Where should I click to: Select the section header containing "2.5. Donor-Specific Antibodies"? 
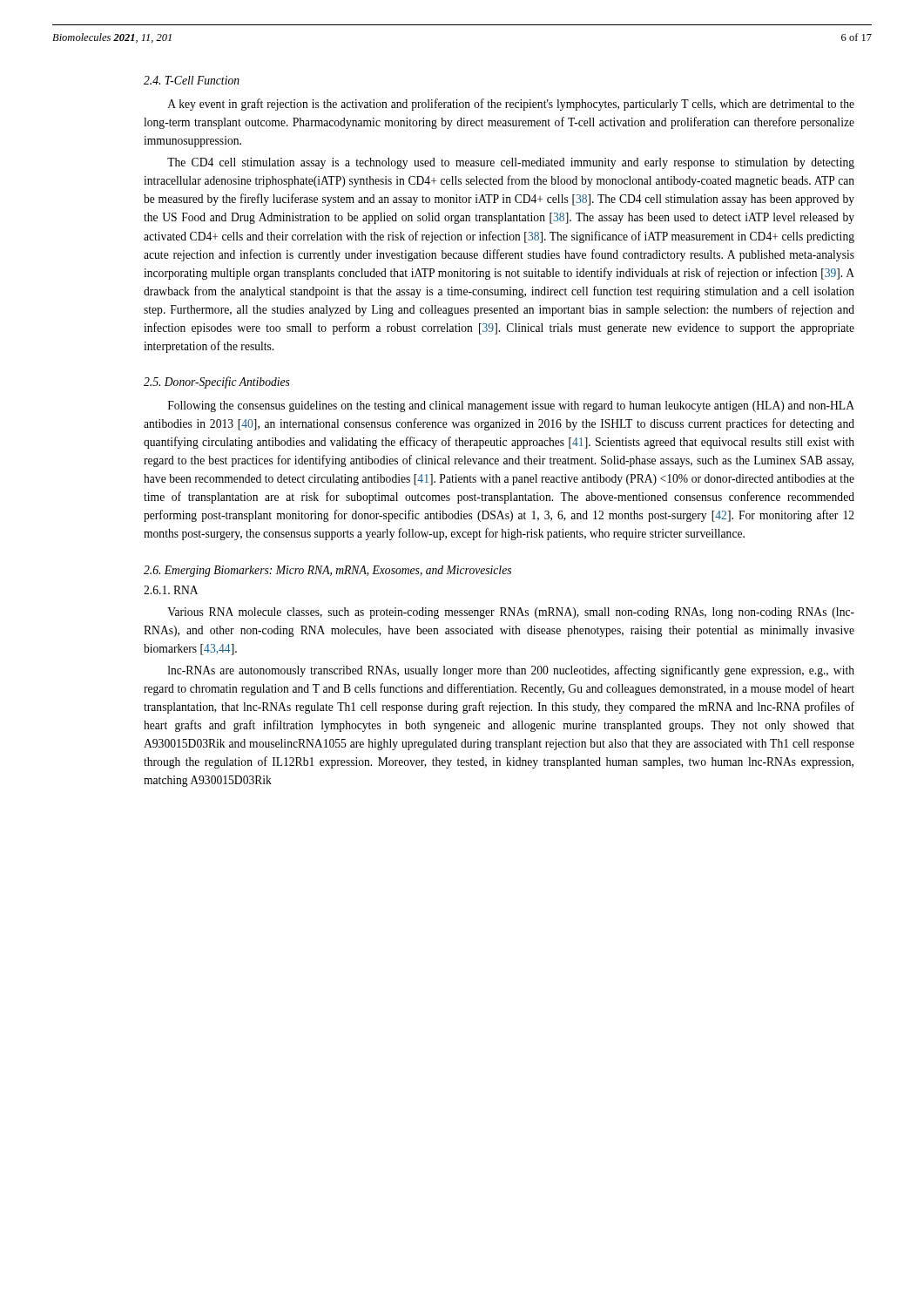pos(217,382)
